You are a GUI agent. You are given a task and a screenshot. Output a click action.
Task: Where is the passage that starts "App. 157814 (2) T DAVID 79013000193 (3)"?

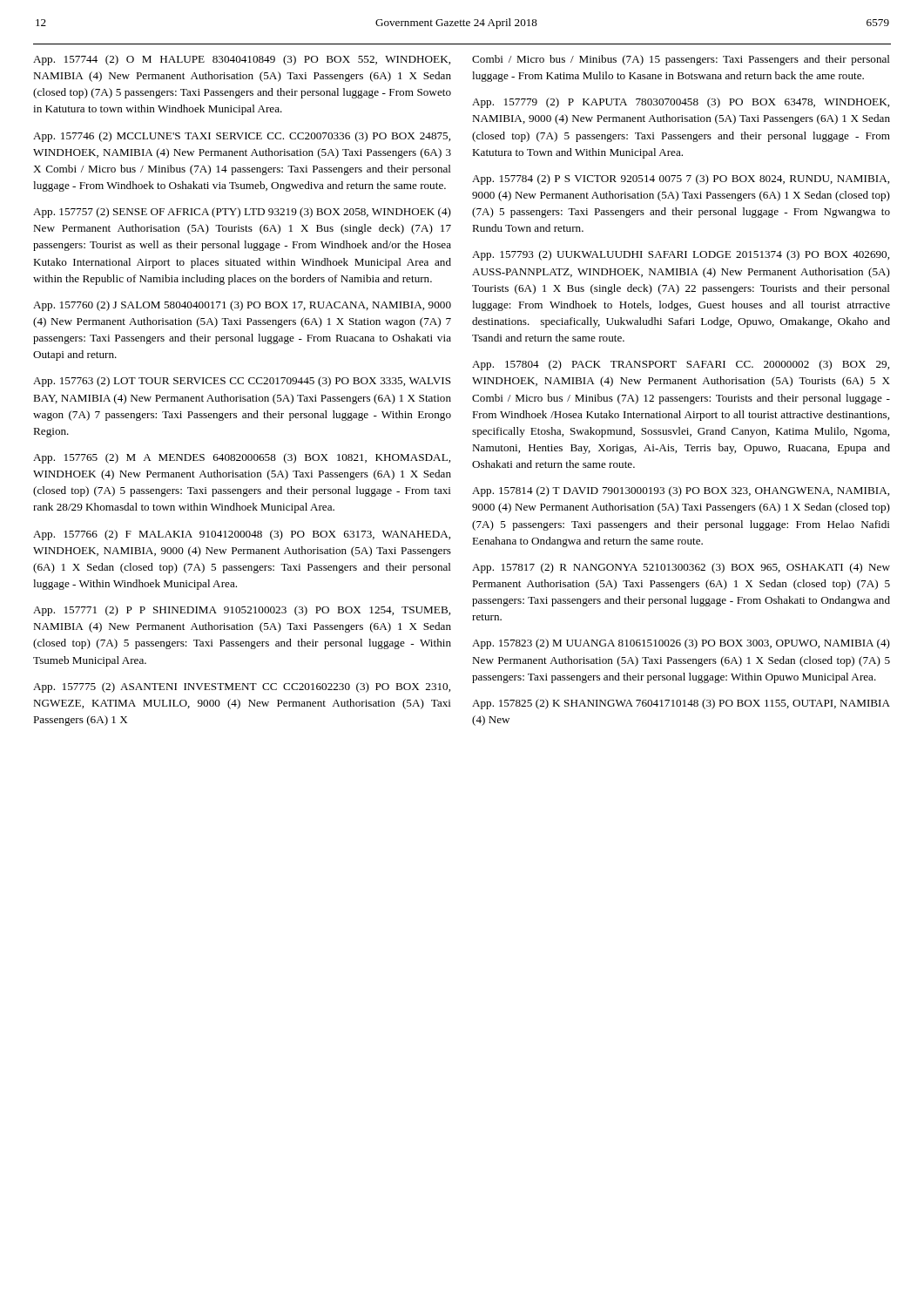coord(681,515)
